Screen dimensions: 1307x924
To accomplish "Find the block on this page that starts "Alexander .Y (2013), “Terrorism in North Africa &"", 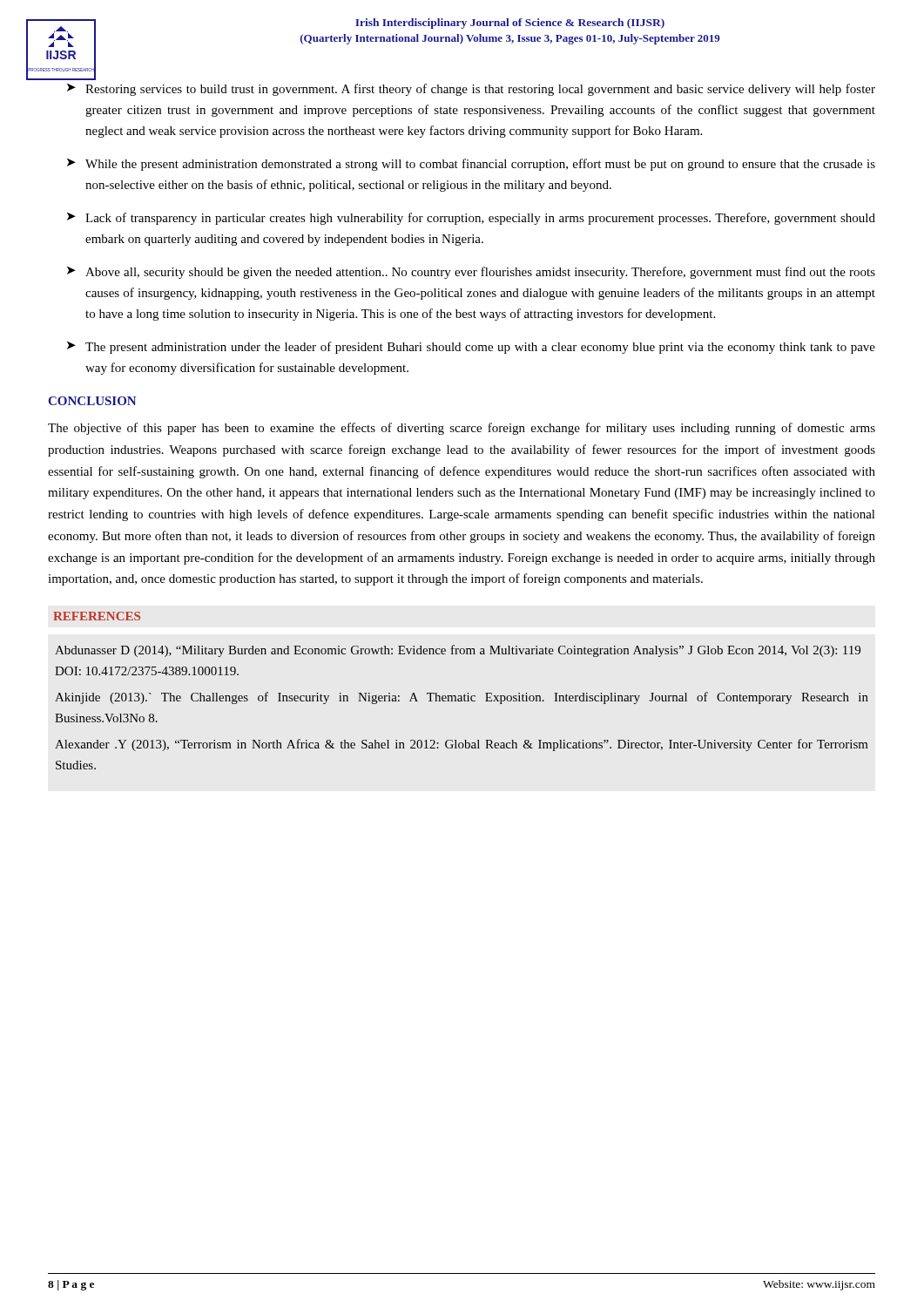I will (462, 755).
